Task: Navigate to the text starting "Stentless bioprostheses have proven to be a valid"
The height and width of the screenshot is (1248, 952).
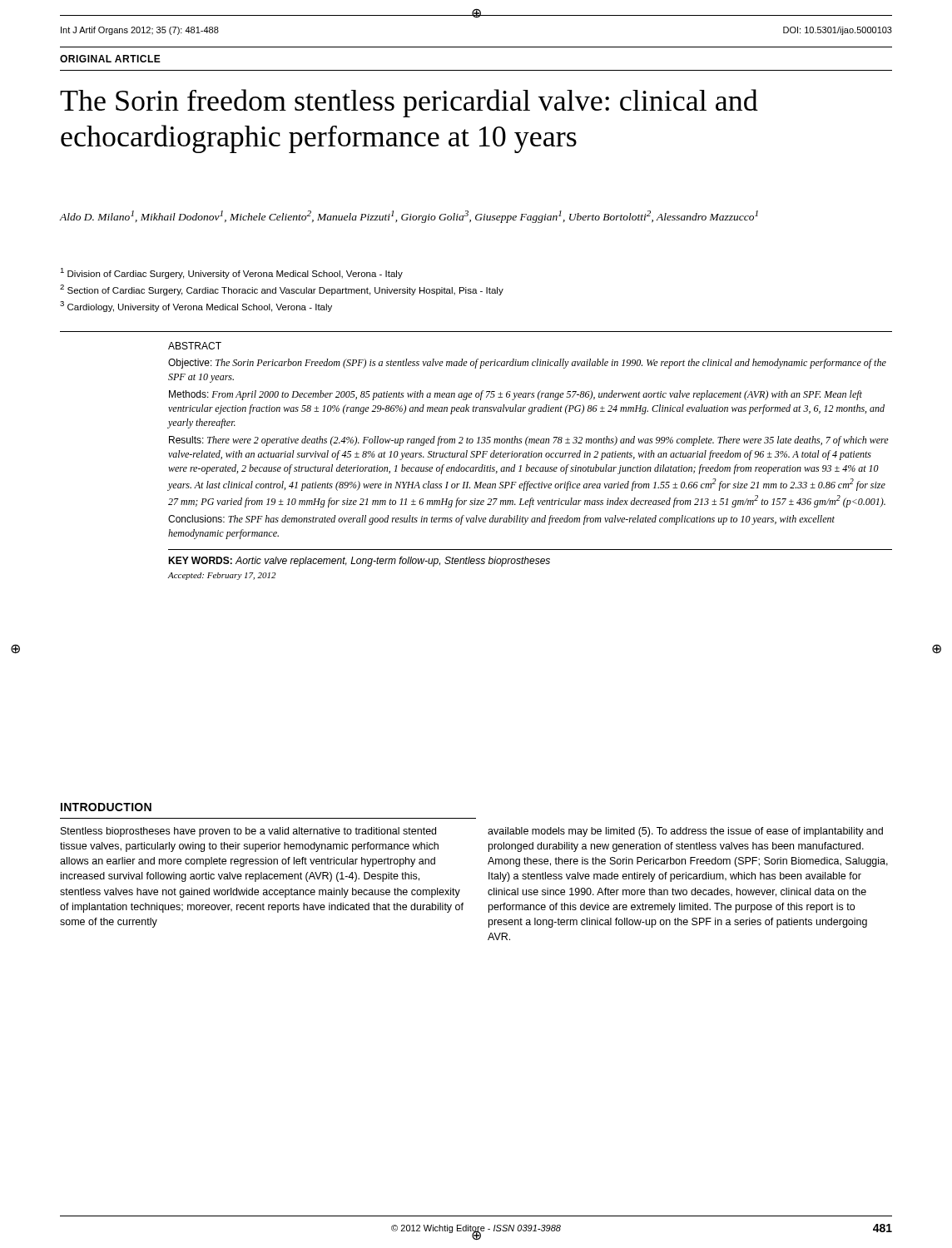Action: (x=262, y=876)
